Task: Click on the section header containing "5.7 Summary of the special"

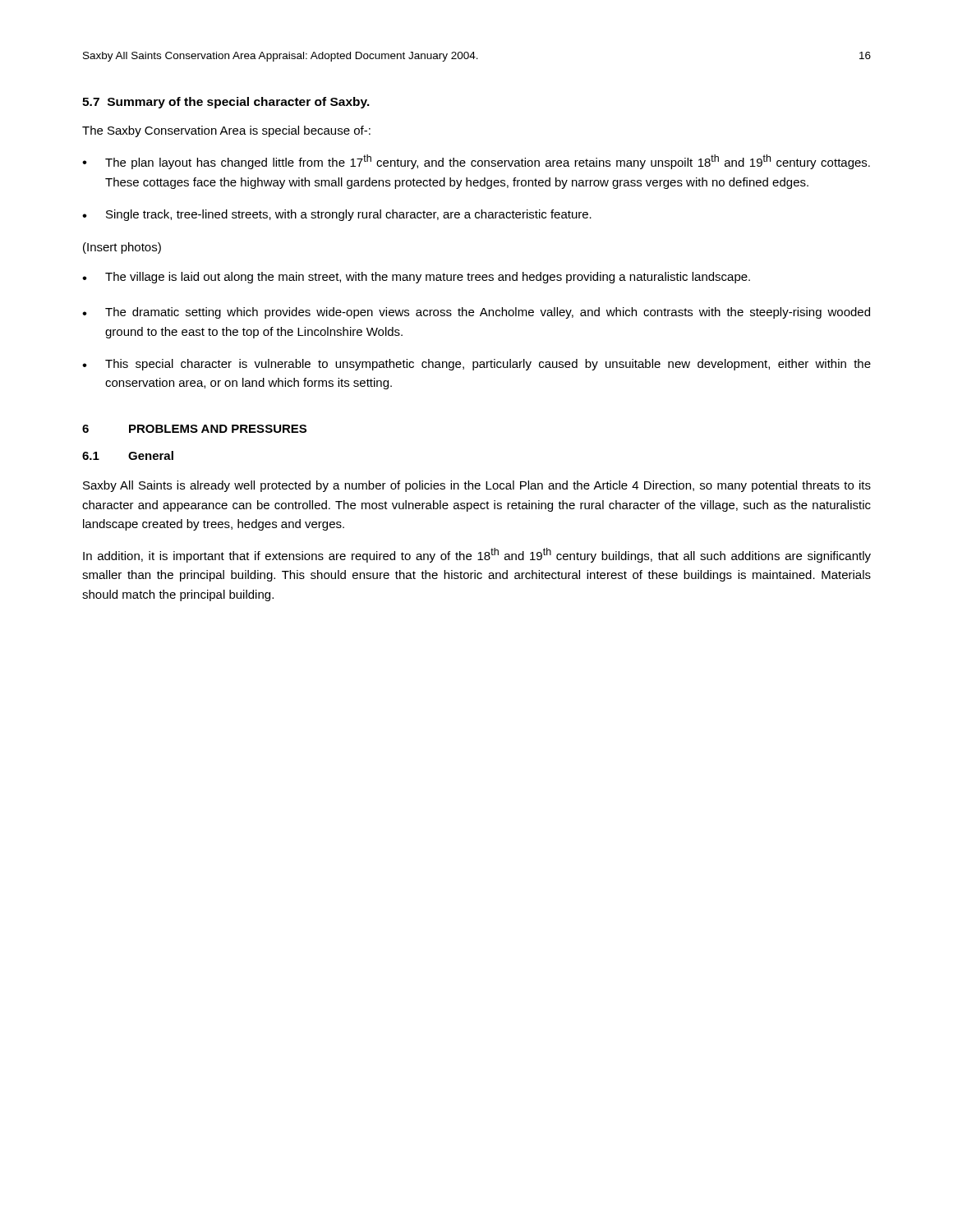Action: tap(226, 101)
